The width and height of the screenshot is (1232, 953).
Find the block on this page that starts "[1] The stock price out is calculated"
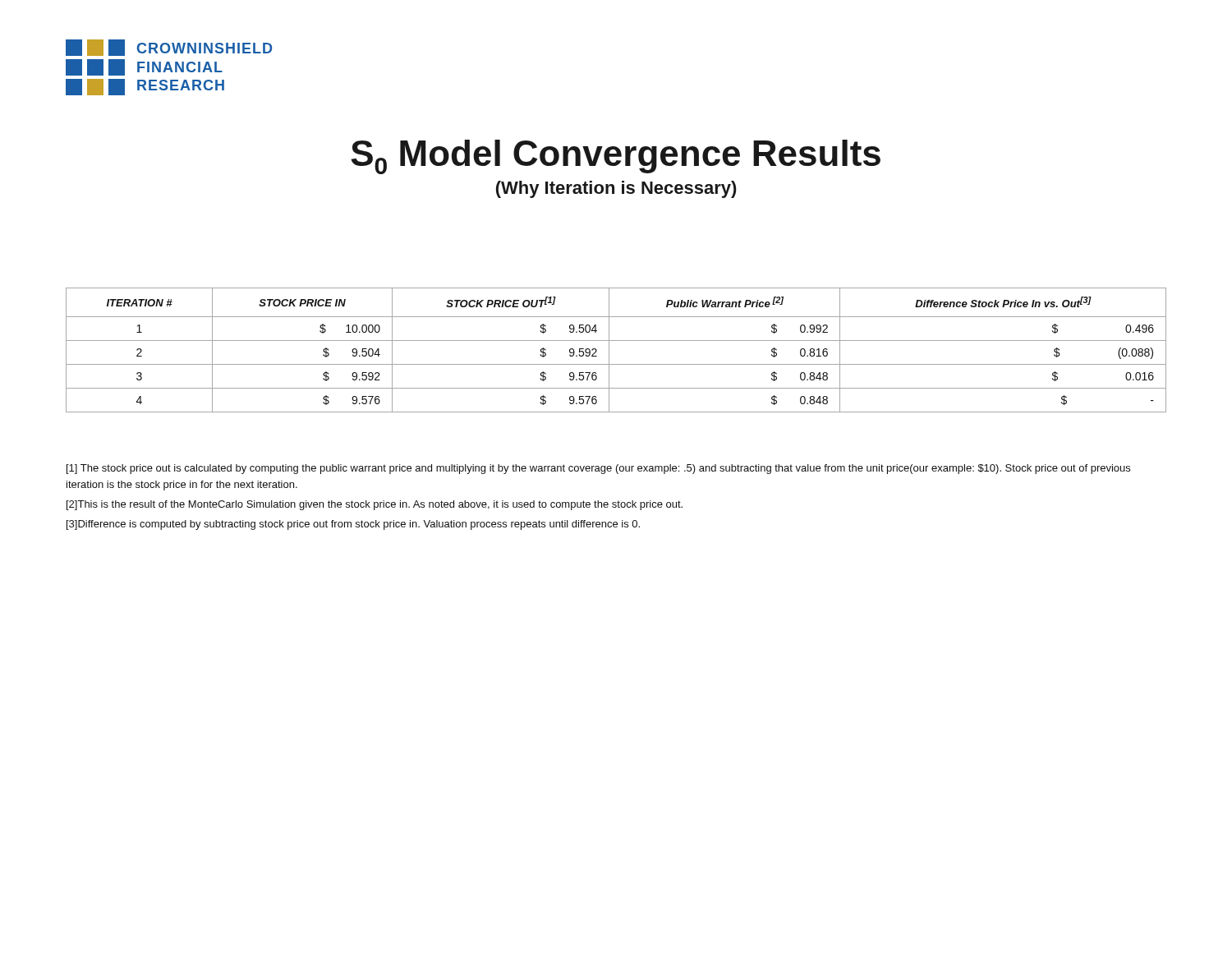(x=598, y=476)
